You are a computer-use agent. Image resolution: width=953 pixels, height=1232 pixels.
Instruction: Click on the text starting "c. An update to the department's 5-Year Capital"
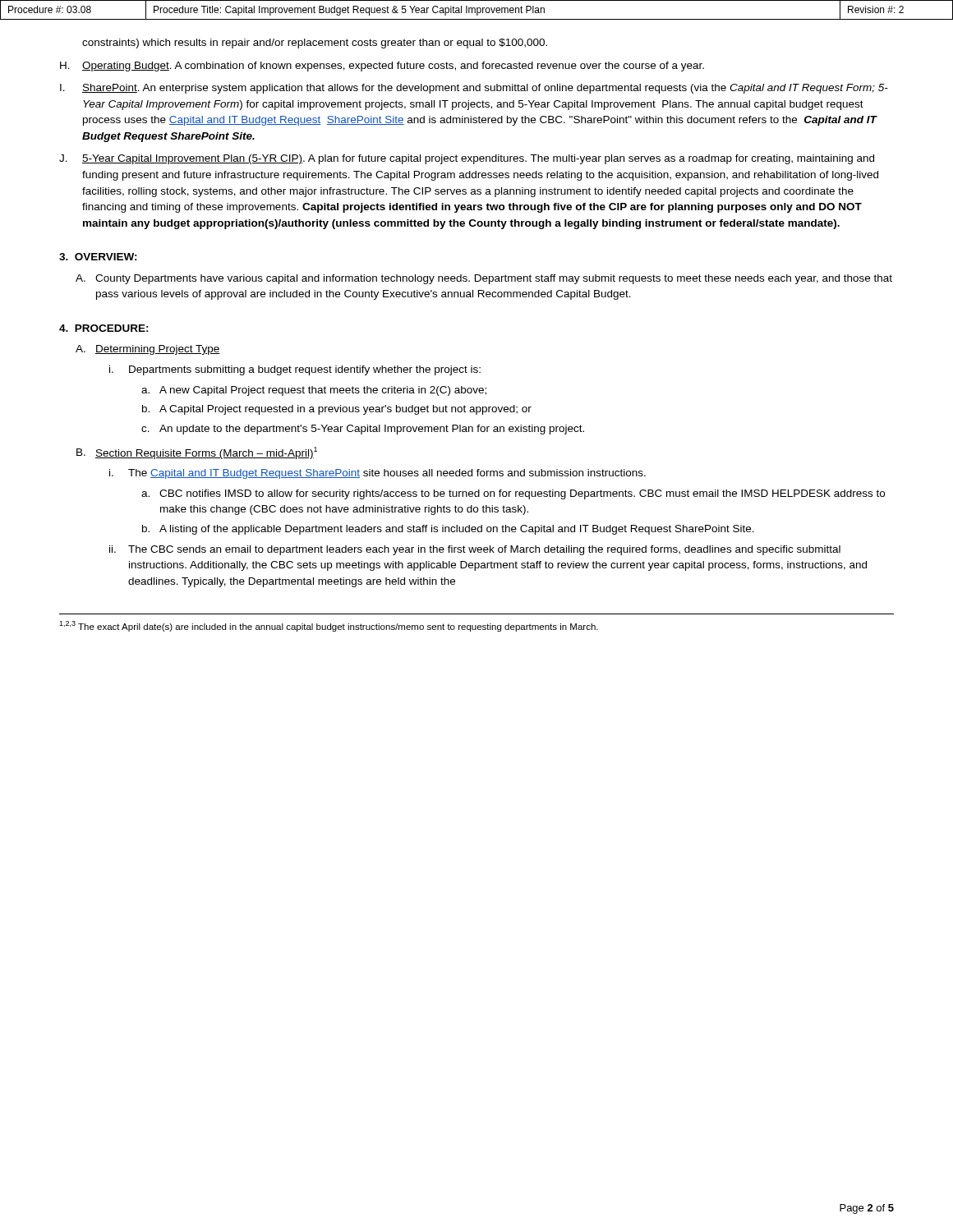pos(363,428)
